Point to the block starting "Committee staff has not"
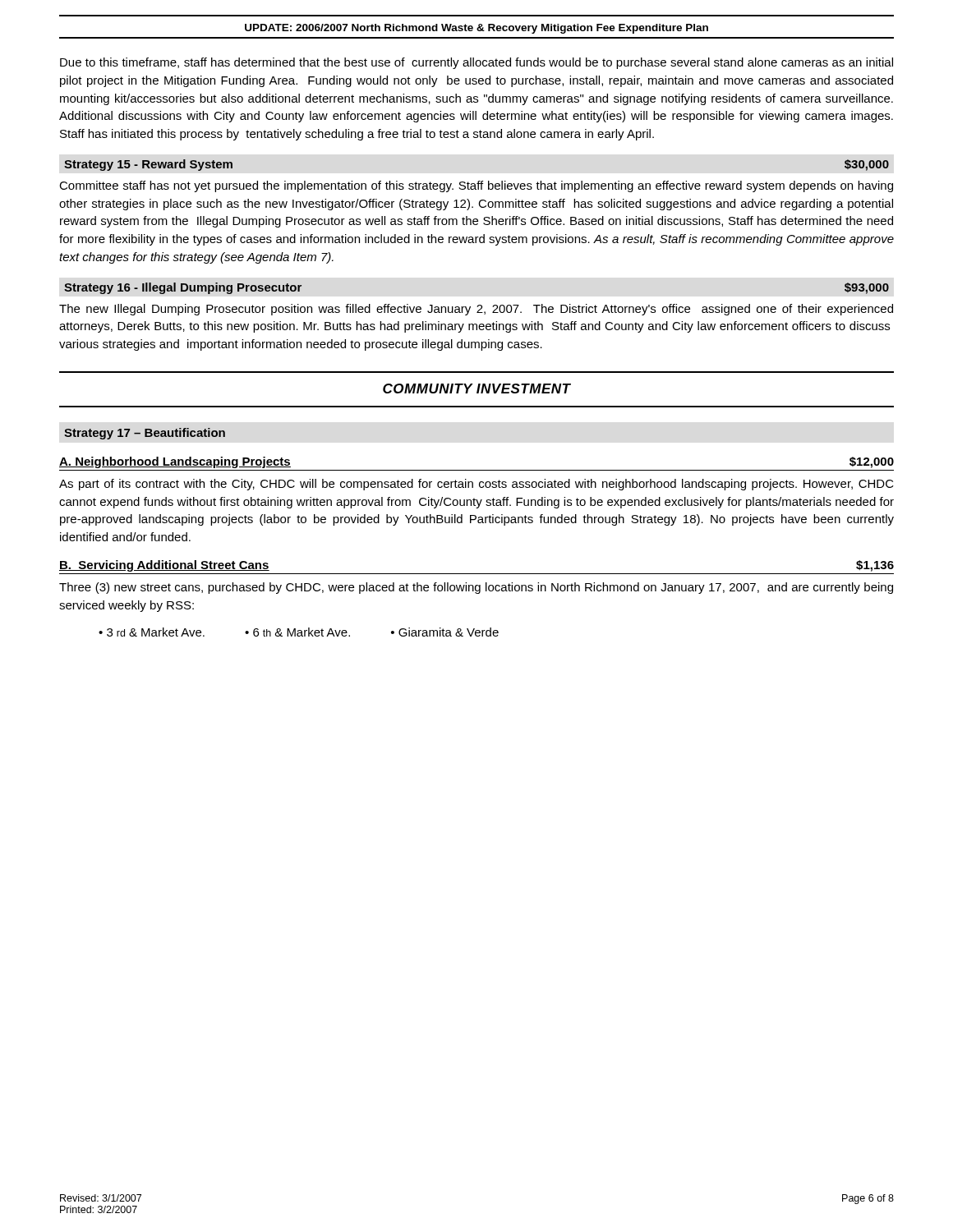The image size is (953, 1232). pyautogui.click(x=476, y=221)
